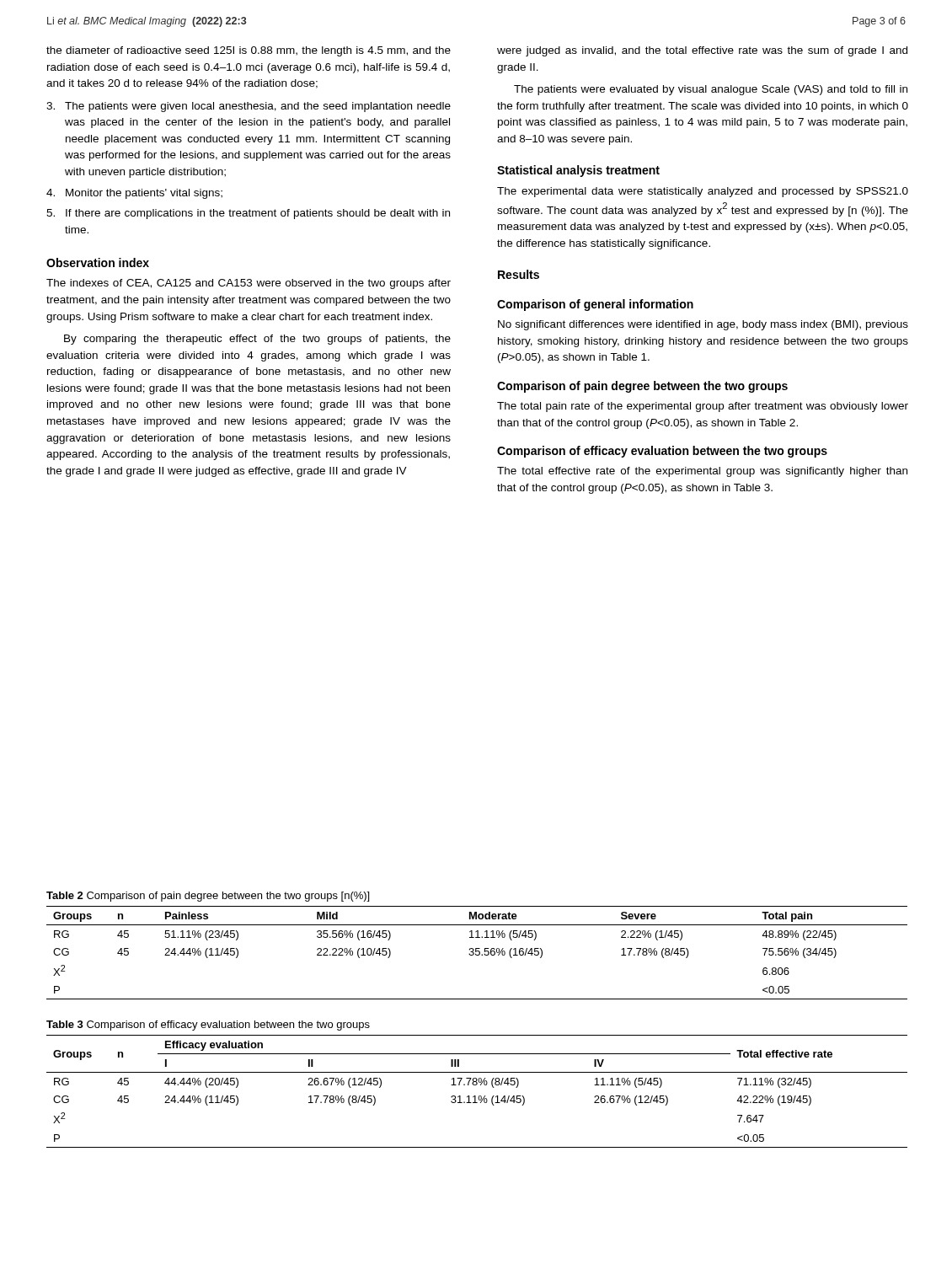
Task: Locate the table with the text "75.56% (34/45)"
Action: click(x=477, y=953)
